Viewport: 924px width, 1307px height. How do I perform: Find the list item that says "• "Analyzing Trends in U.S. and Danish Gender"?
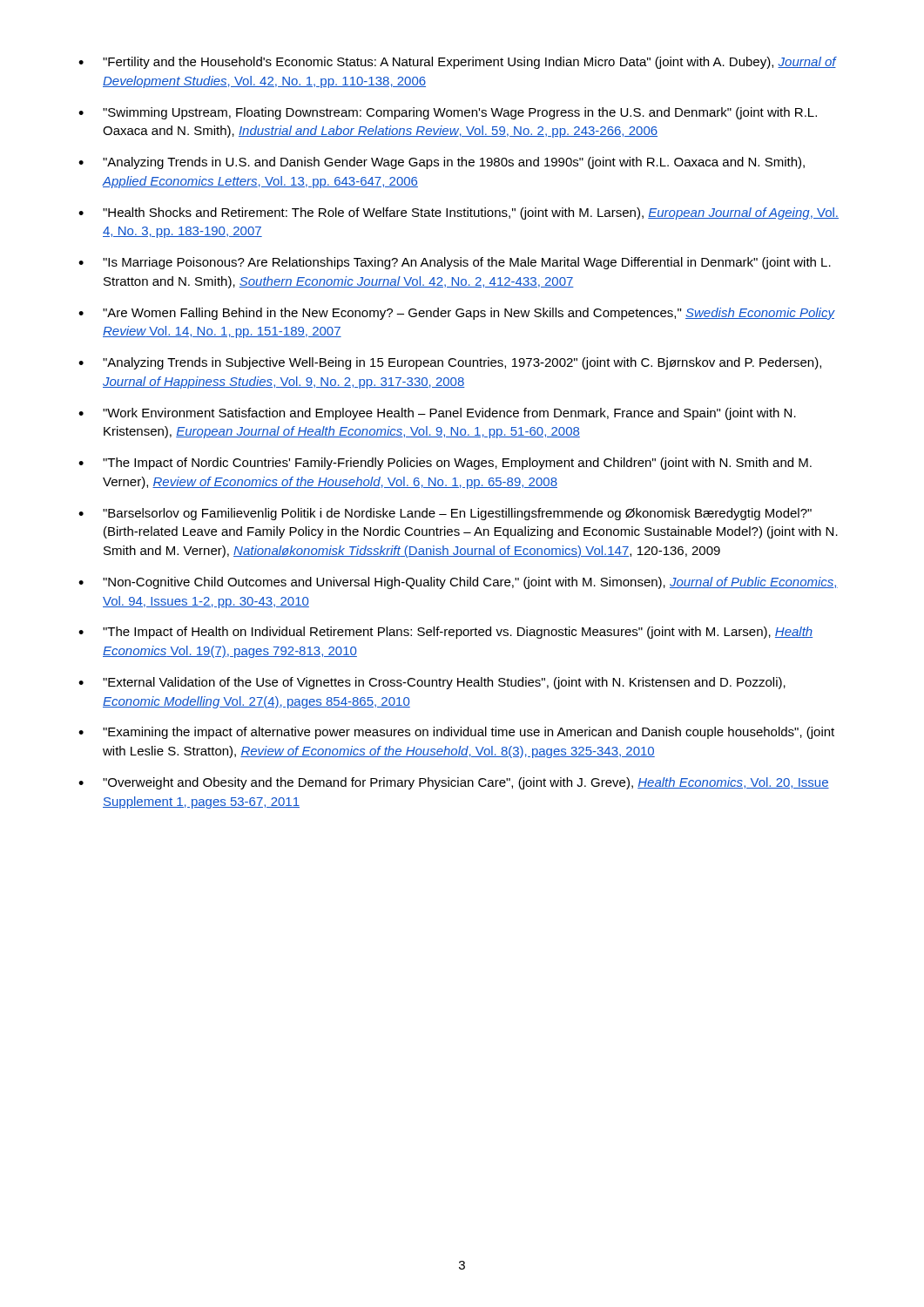point(462,171)
